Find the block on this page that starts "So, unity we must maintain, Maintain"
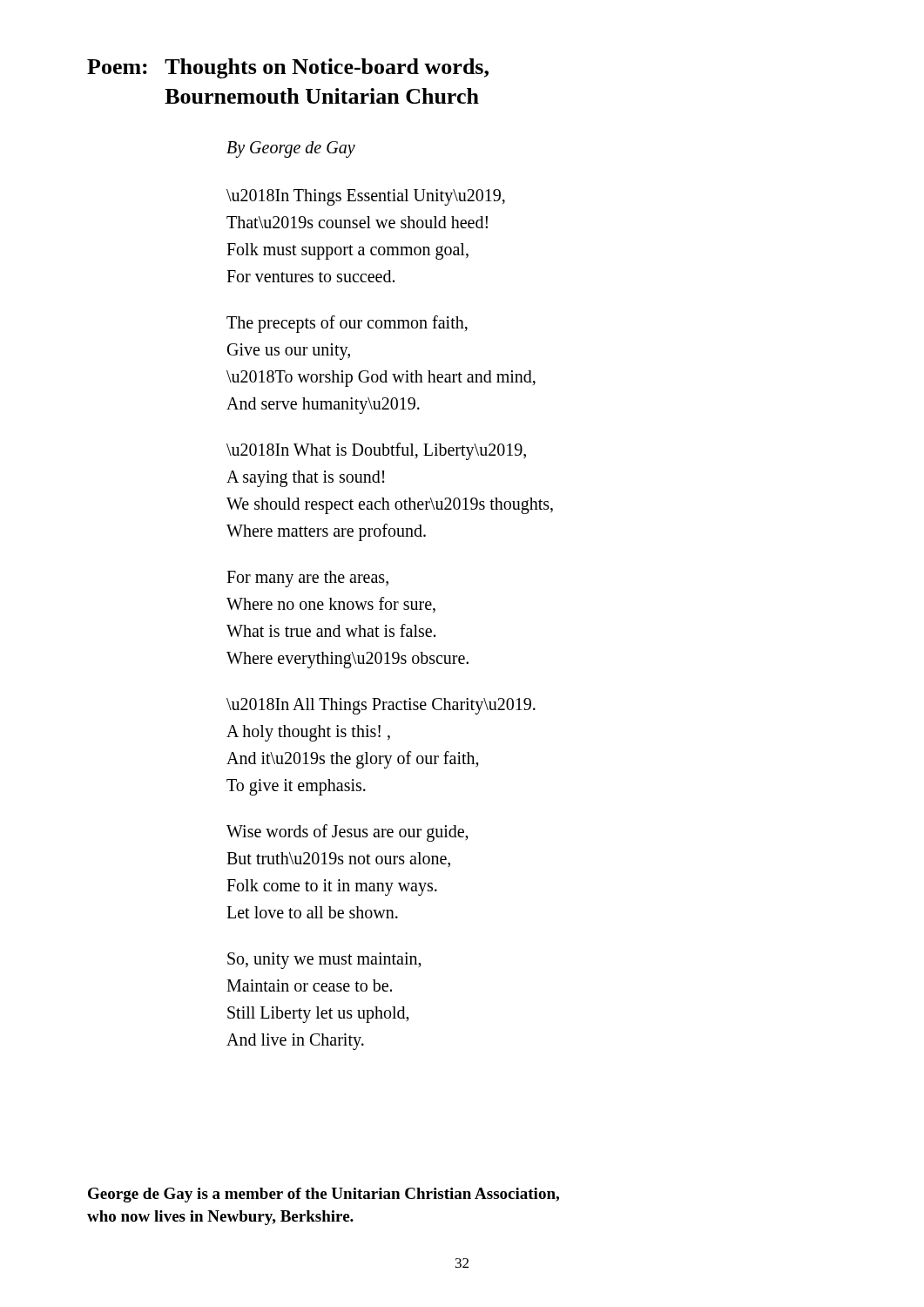The height and width of the screenshot is (1307, 924). 324,999
